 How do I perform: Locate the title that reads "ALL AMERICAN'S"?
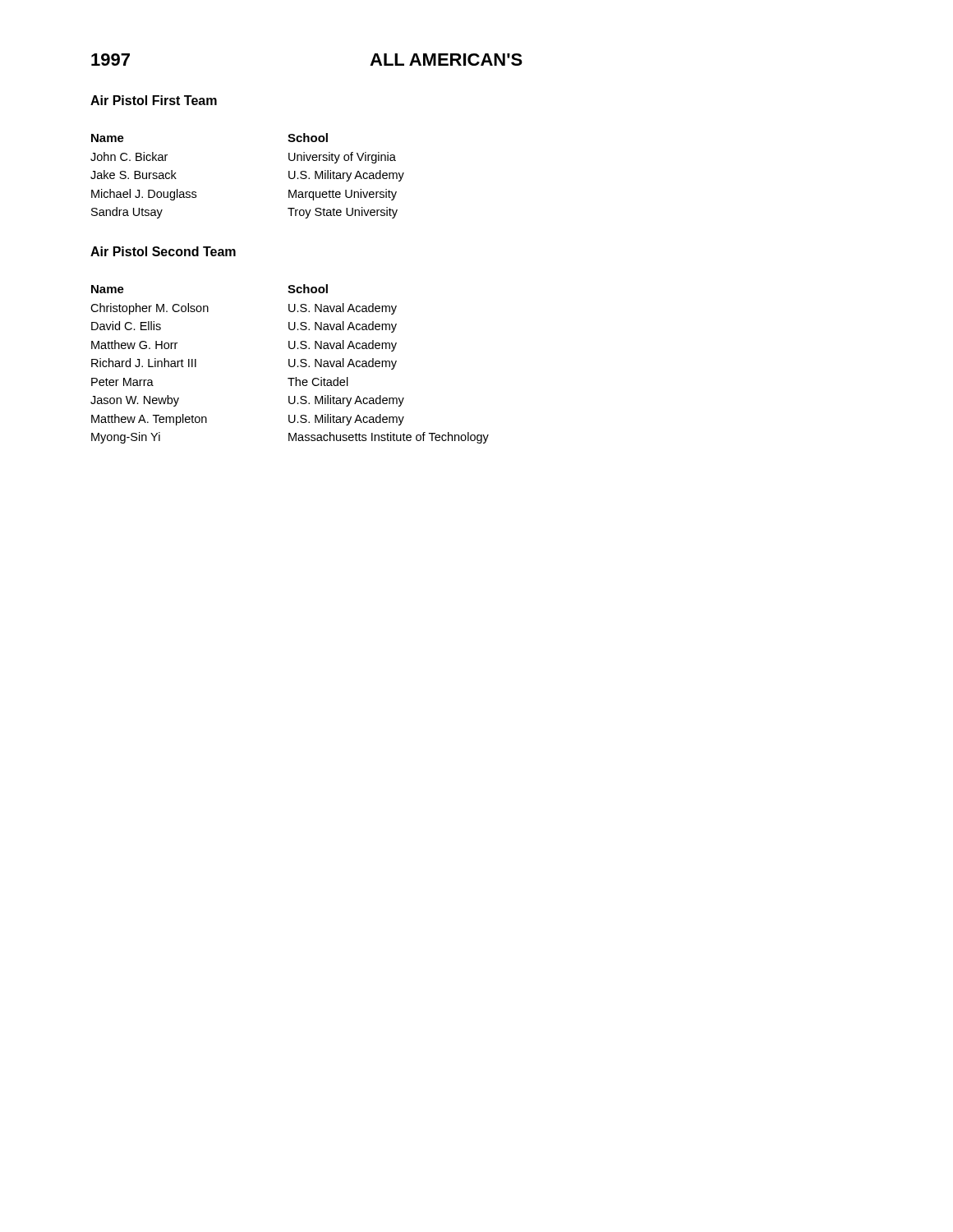point(446,60)
